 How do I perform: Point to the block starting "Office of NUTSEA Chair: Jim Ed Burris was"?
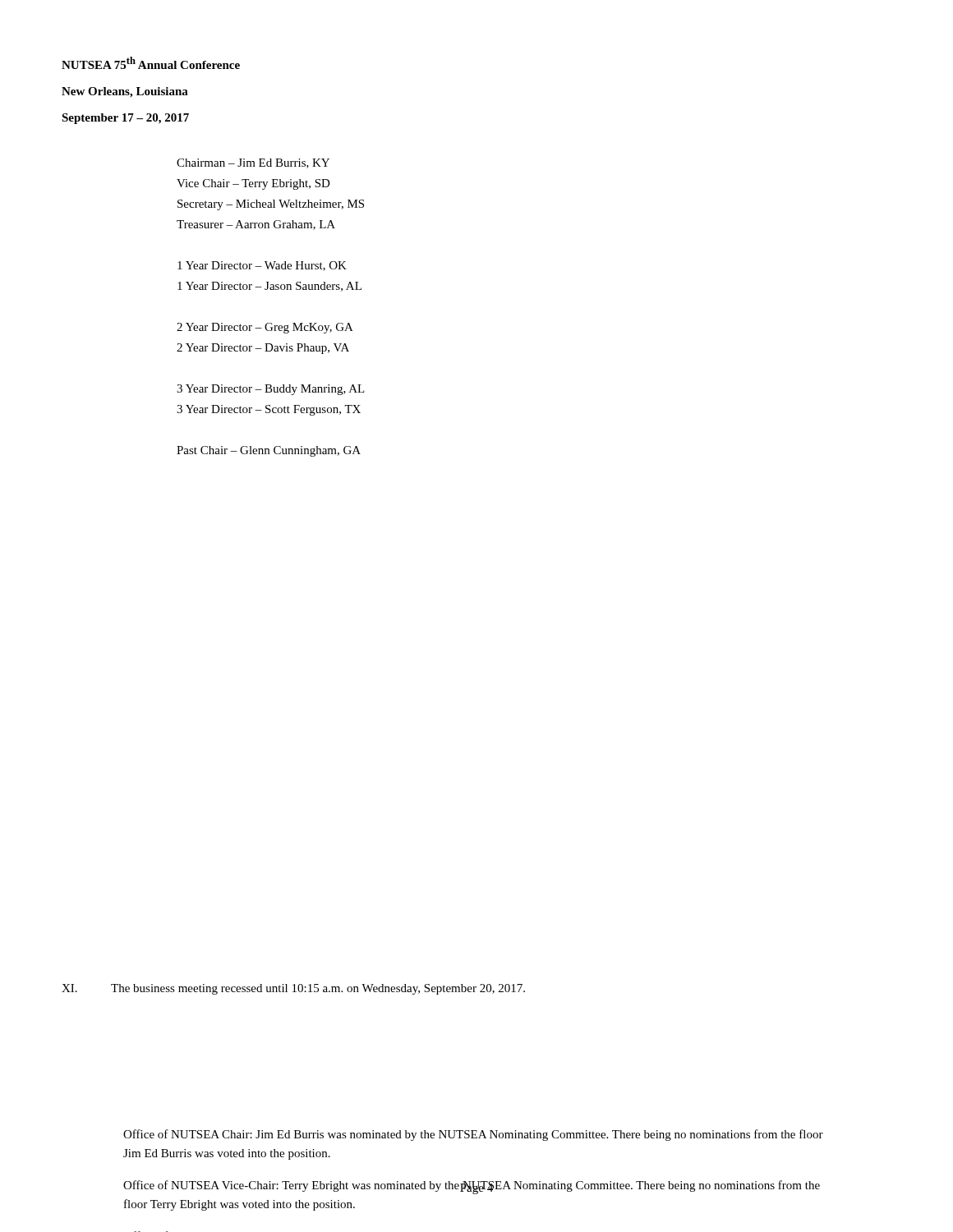476,1144
